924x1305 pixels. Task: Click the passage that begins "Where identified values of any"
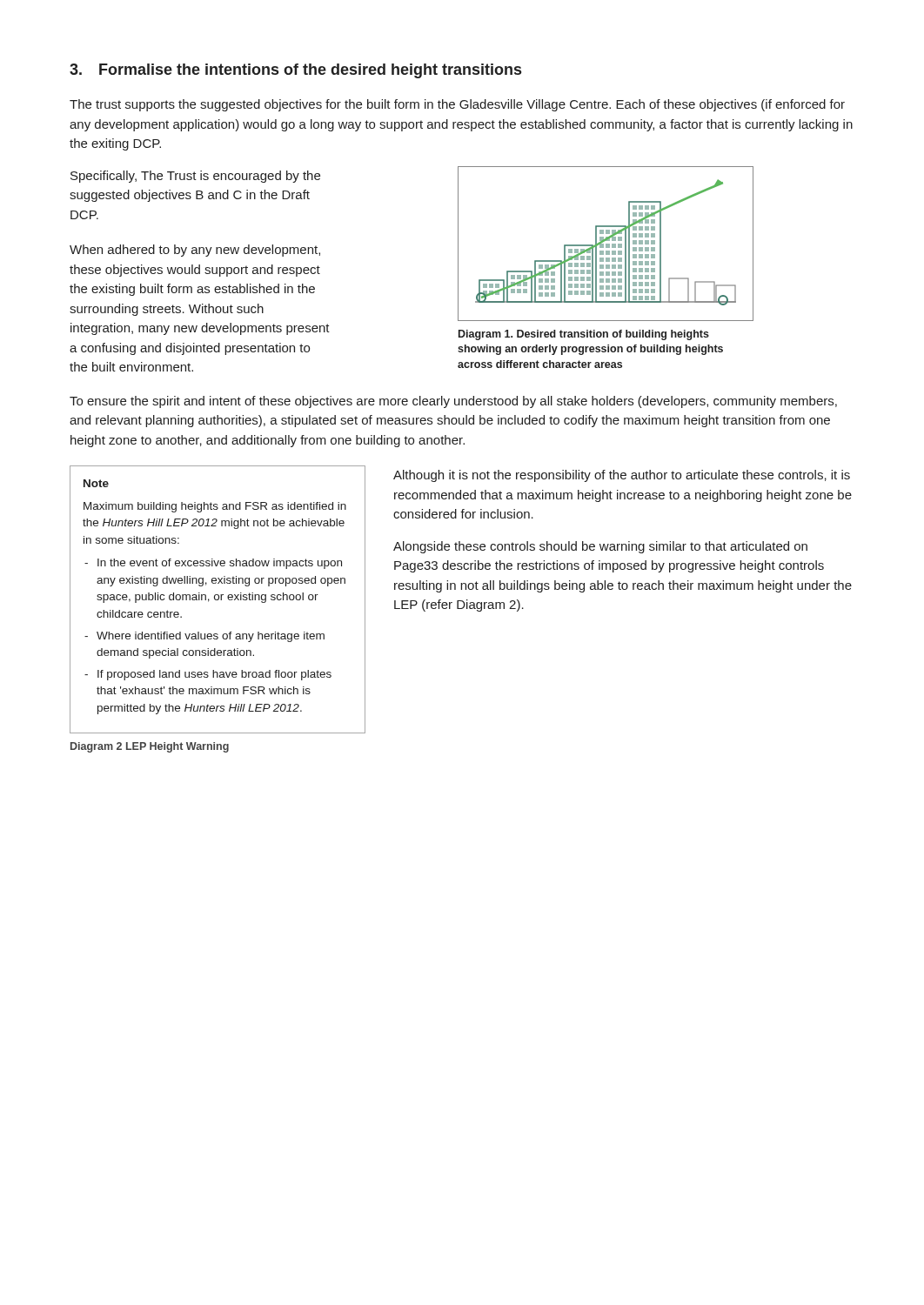(211, 644)
